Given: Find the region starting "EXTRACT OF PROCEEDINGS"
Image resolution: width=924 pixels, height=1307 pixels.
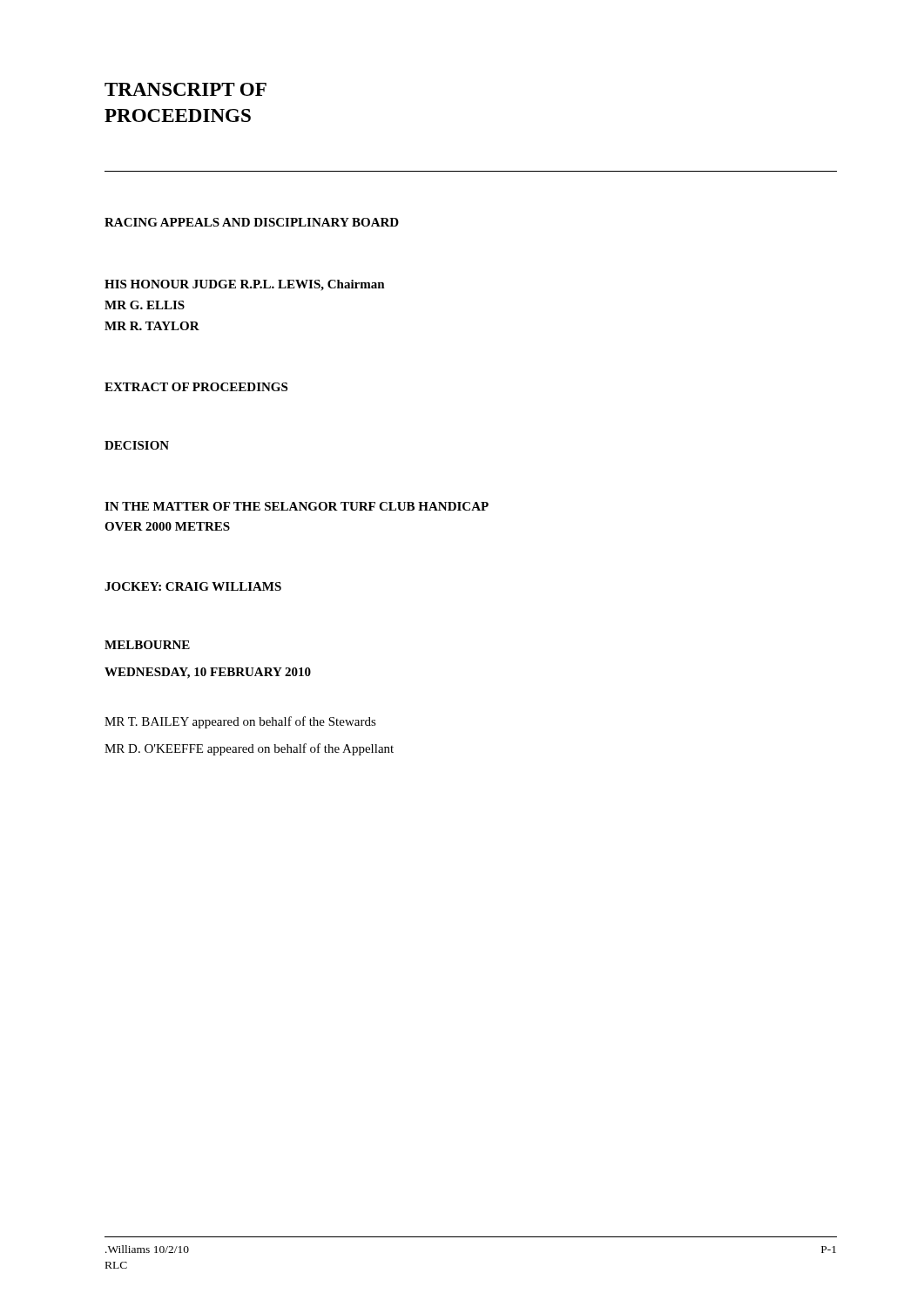Looking at the screenshot, I should coord(196,387).
